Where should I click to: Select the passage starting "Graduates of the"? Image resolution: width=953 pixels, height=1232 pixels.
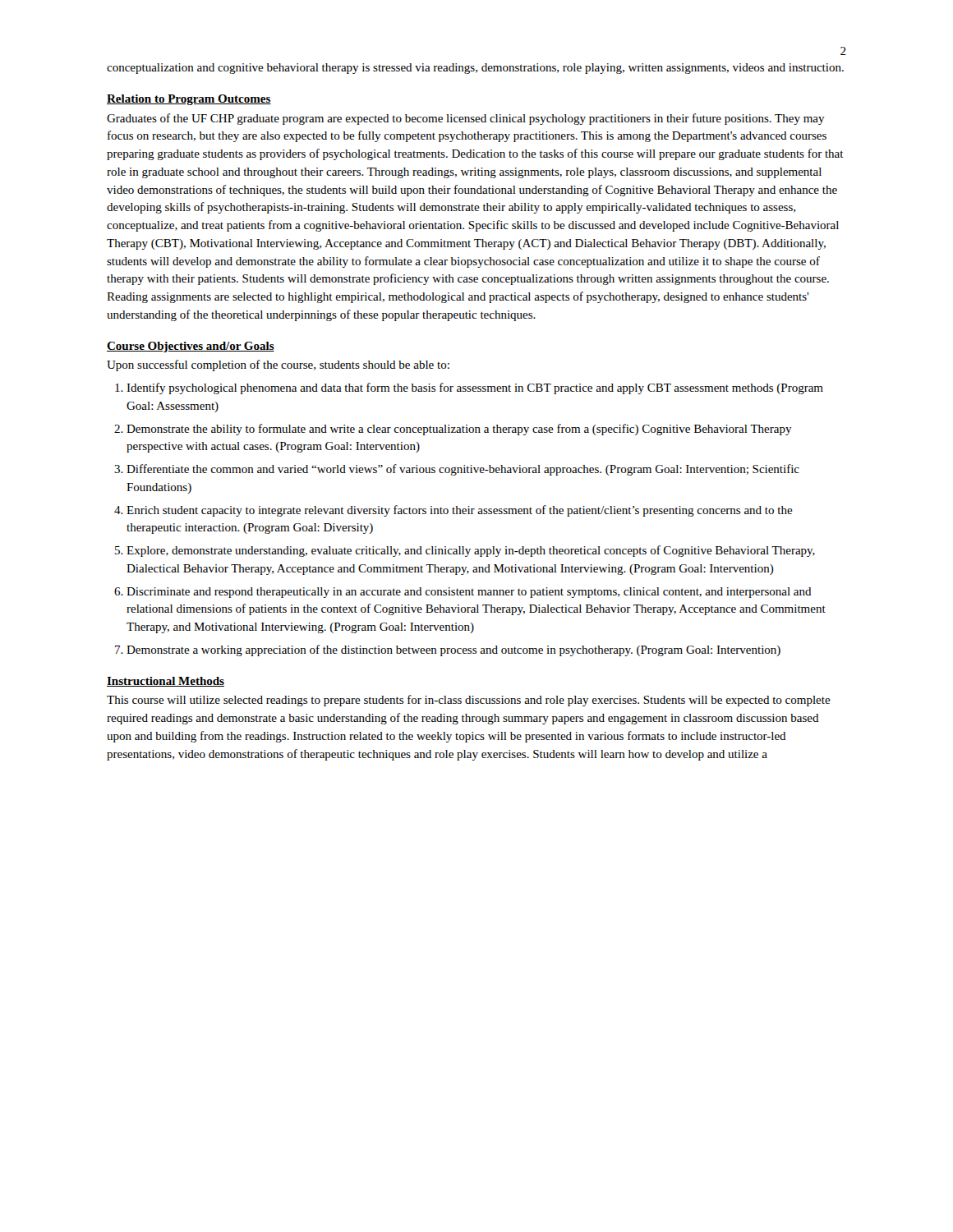475,216
